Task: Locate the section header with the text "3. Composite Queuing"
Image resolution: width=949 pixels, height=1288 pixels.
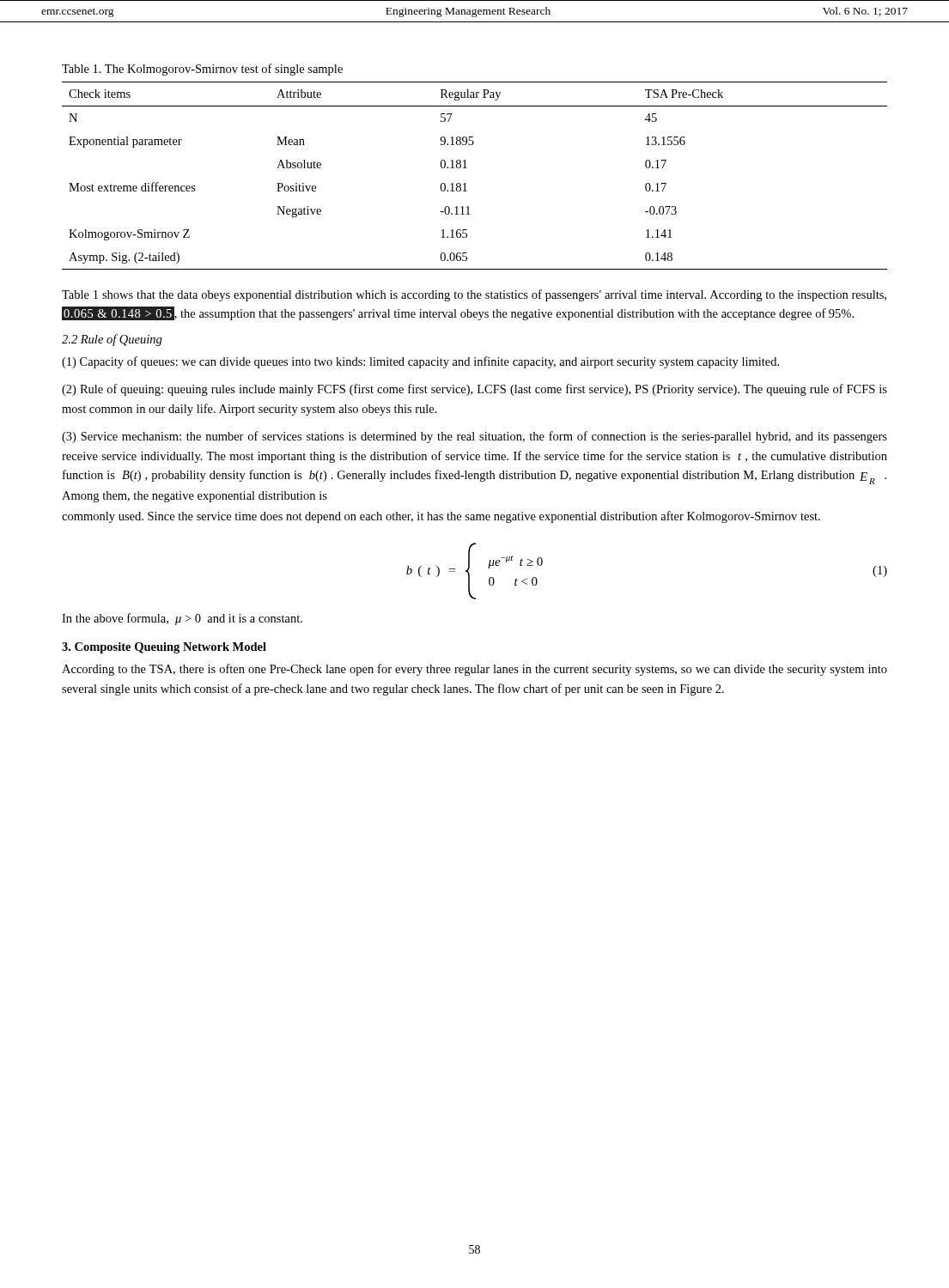Action: click(164, 647)
